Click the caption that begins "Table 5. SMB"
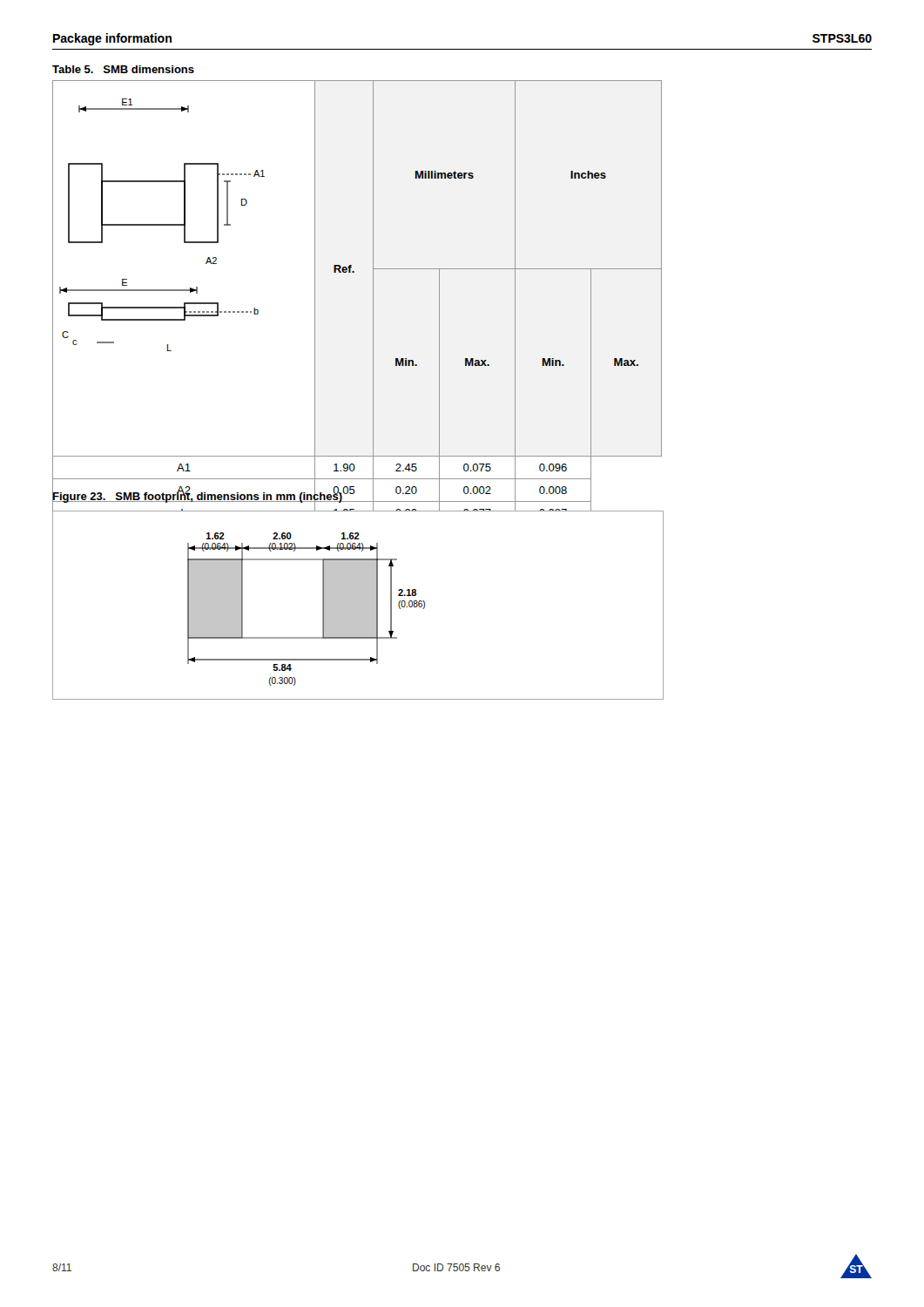 point(123,69)
